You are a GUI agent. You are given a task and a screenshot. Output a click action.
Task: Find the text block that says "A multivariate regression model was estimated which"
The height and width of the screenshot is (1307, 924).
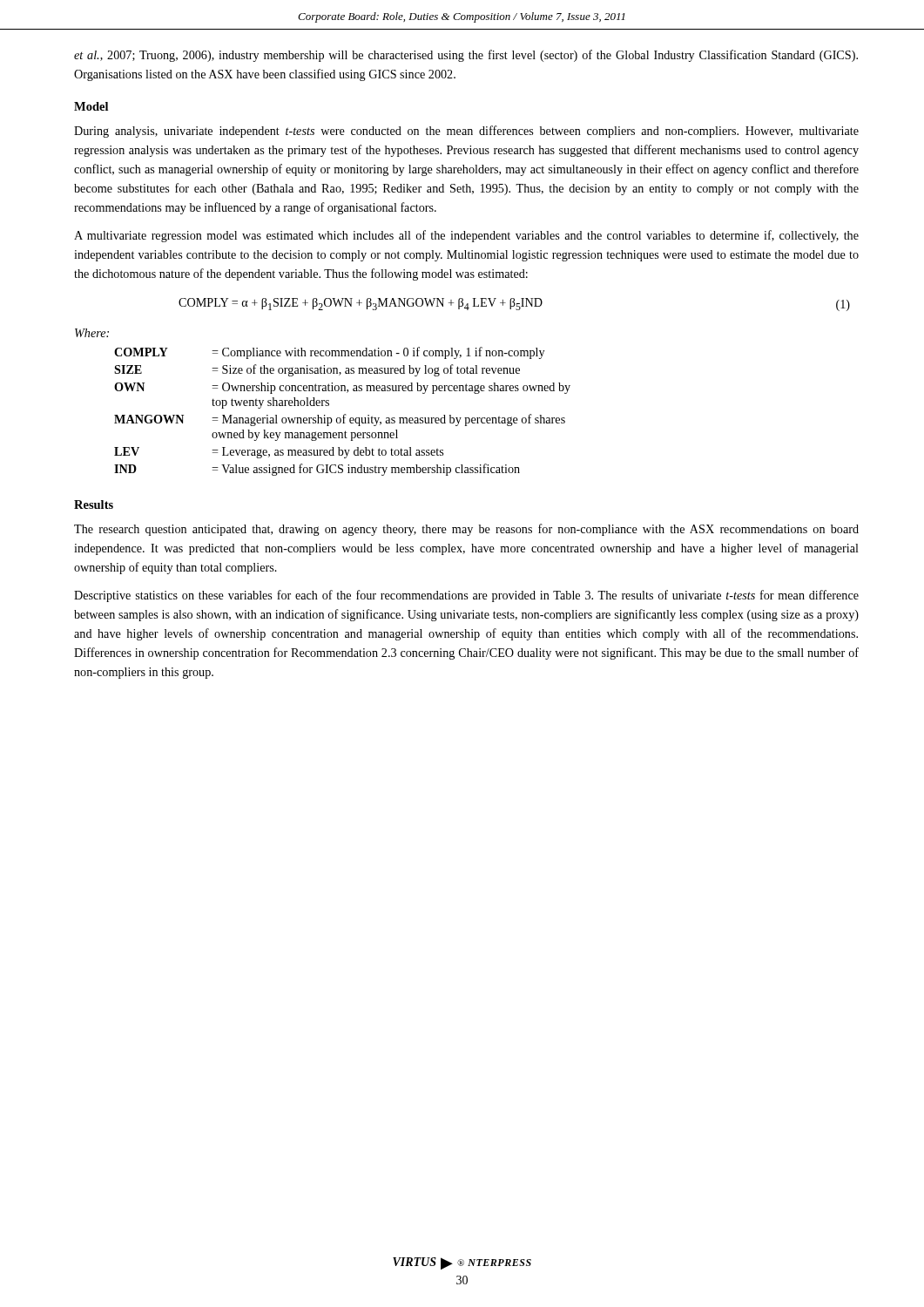[x=466, y=254]
